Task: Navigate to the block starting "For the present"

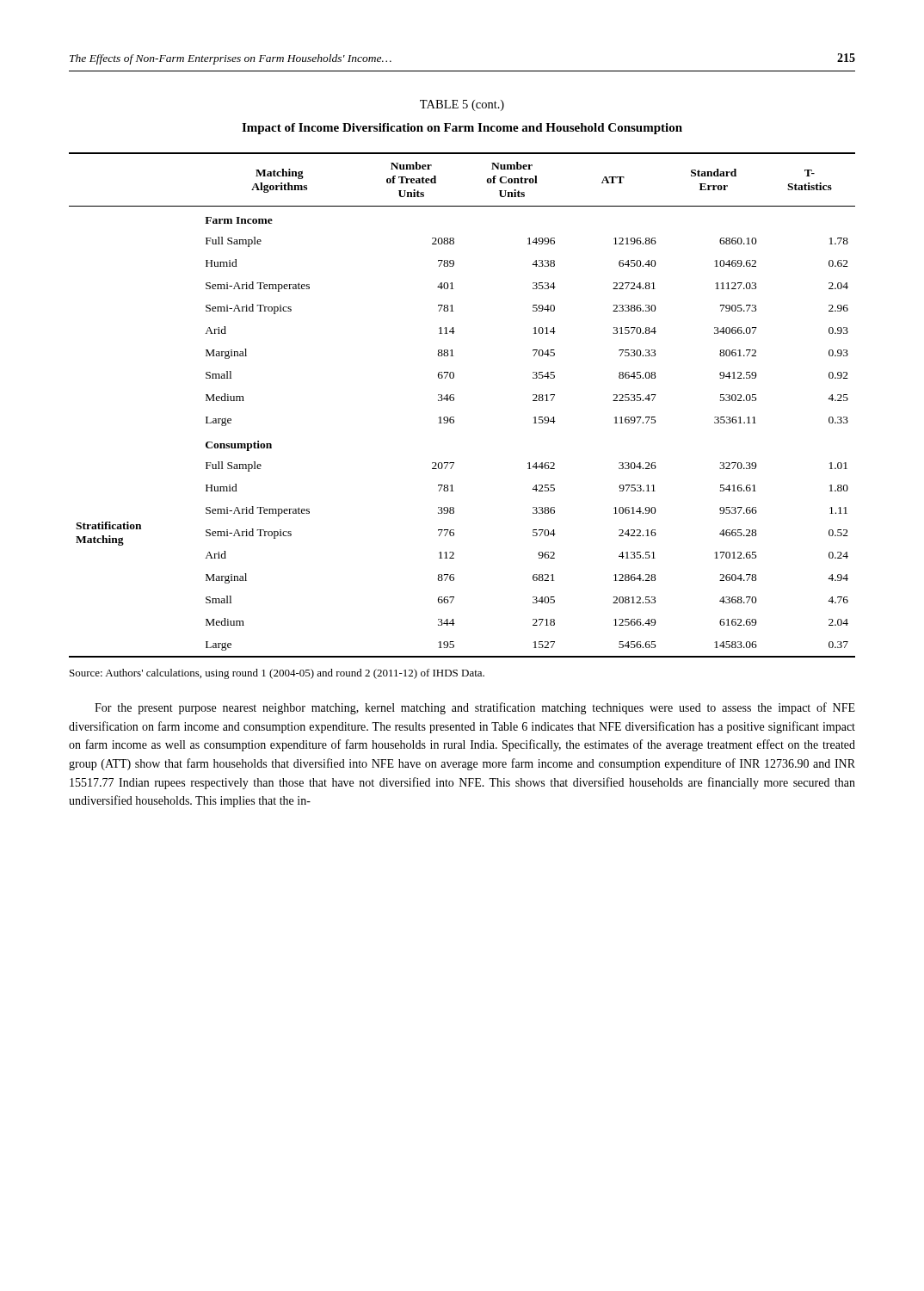Action: (x=462, y=755)
